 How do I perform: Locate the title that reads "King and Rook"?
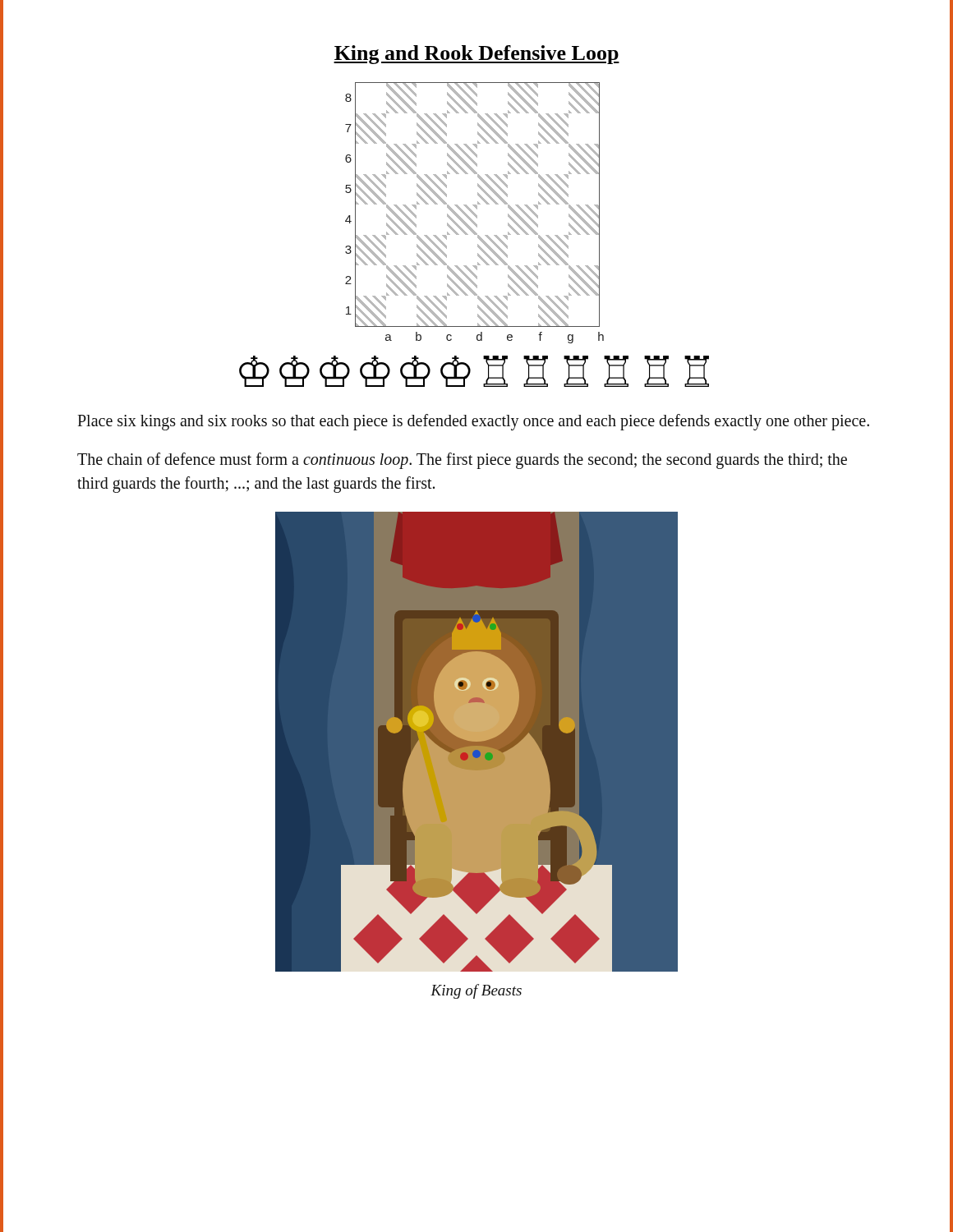476,53
